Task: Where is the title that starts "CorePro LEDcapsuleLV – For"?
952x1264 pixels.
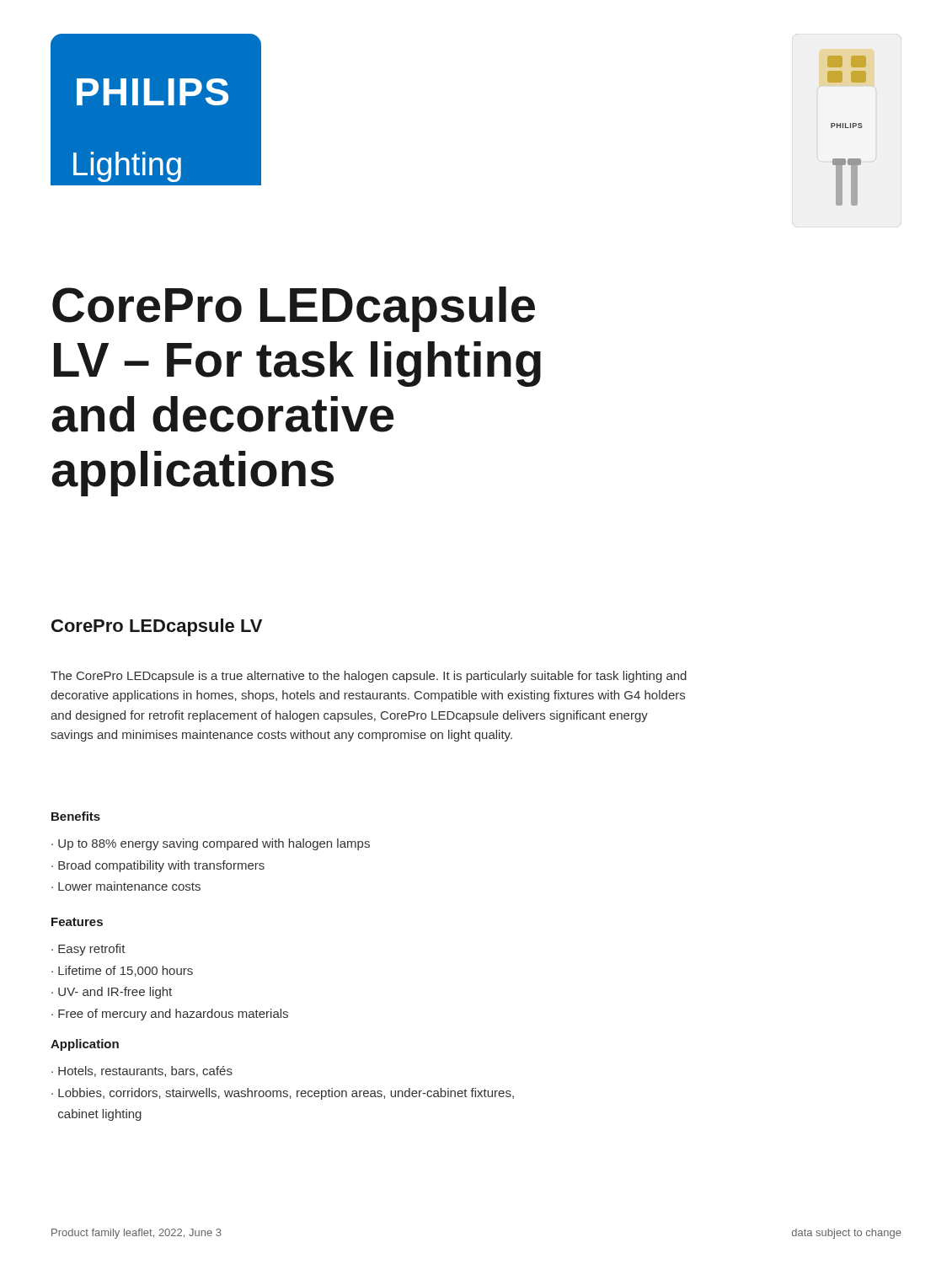Action: 371,388
